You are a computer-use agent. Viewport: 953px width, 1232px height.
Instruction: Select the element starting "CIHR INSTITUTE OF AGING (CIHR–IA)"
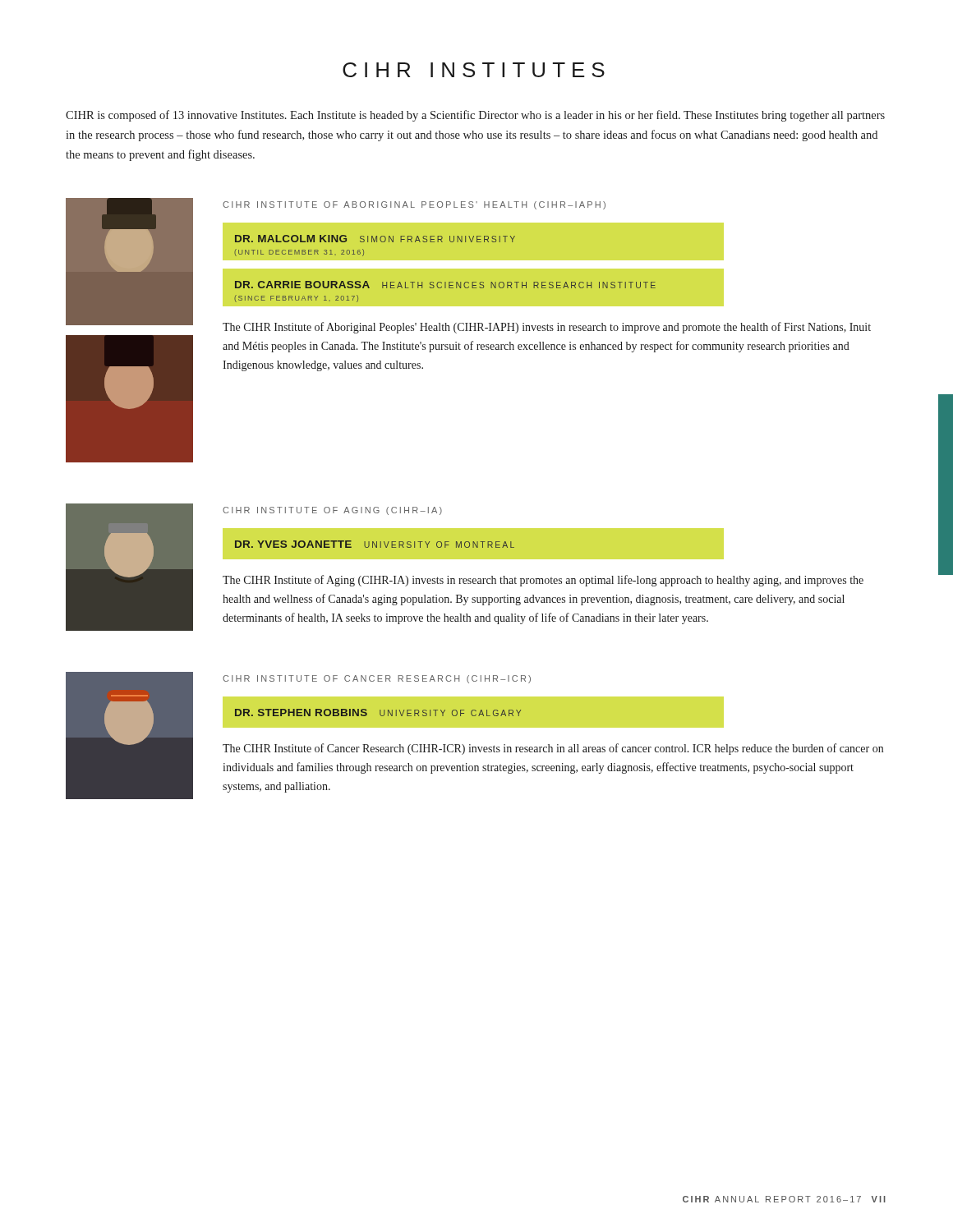[333, 510]
